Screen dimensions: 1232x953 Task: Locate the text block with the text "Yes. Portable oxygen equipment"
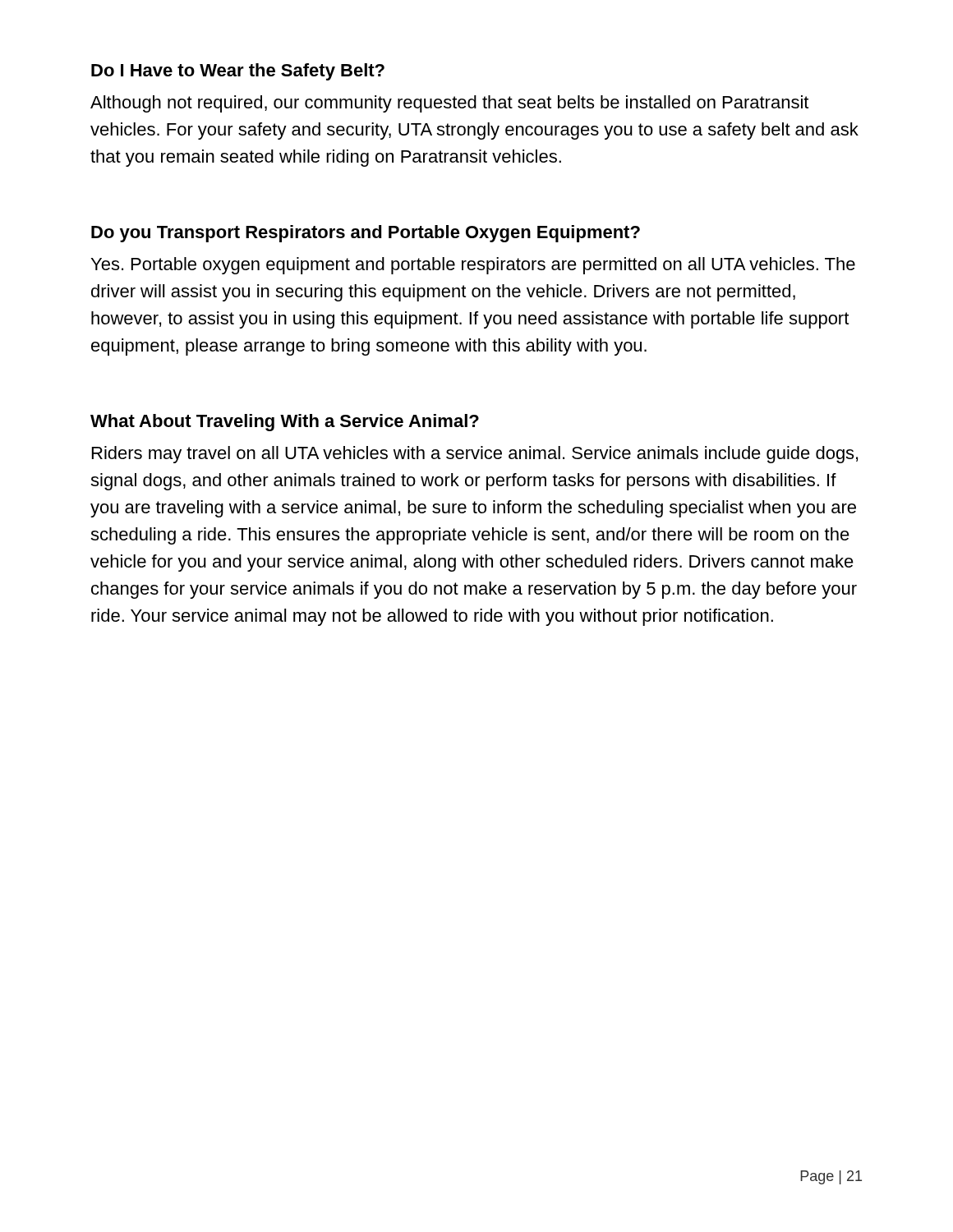[x=473, y=305]
